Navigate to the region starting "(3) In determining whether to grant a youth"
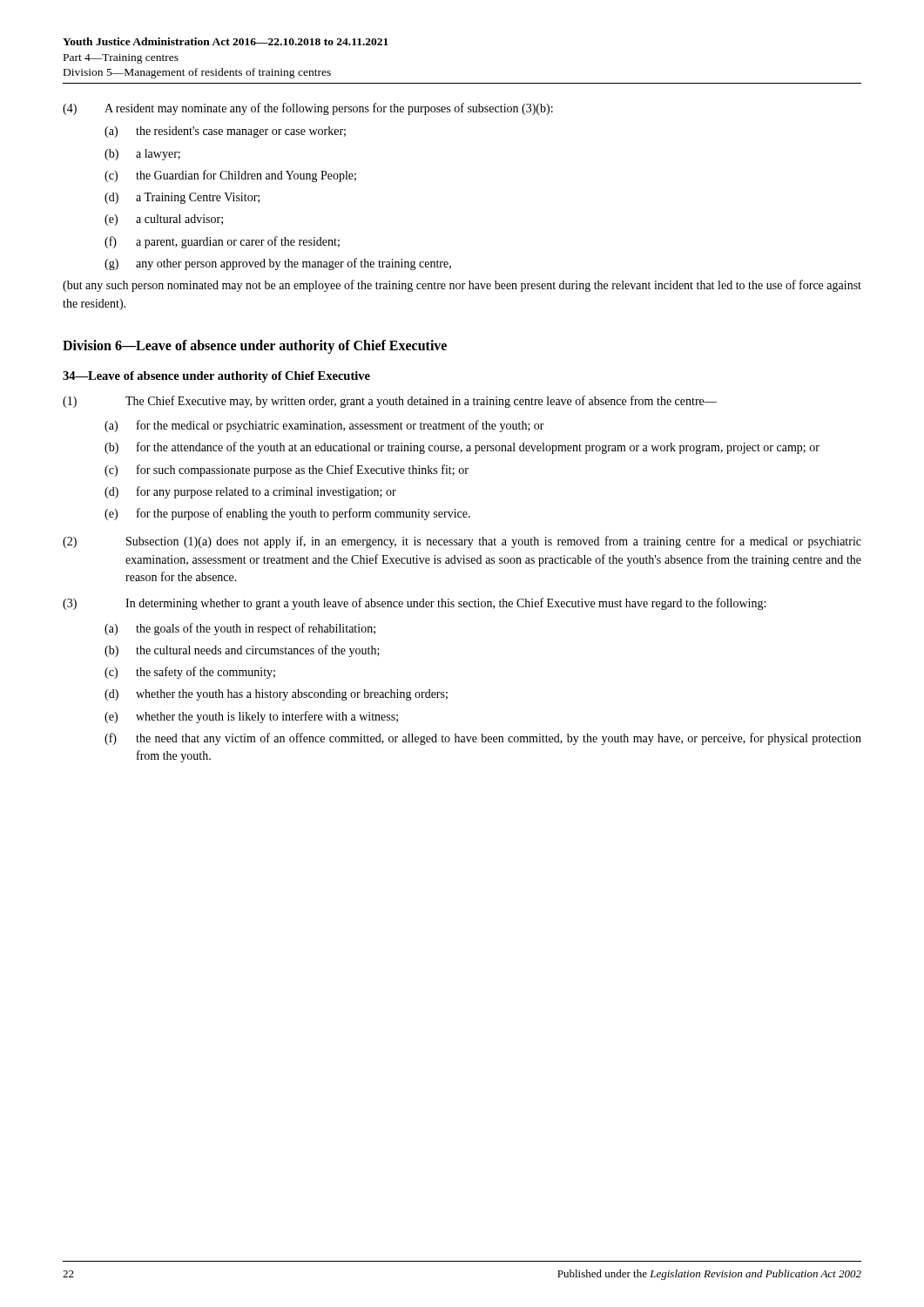Image resolution: width=924 pixels, height=1307 pixels. tap(415, 604)
